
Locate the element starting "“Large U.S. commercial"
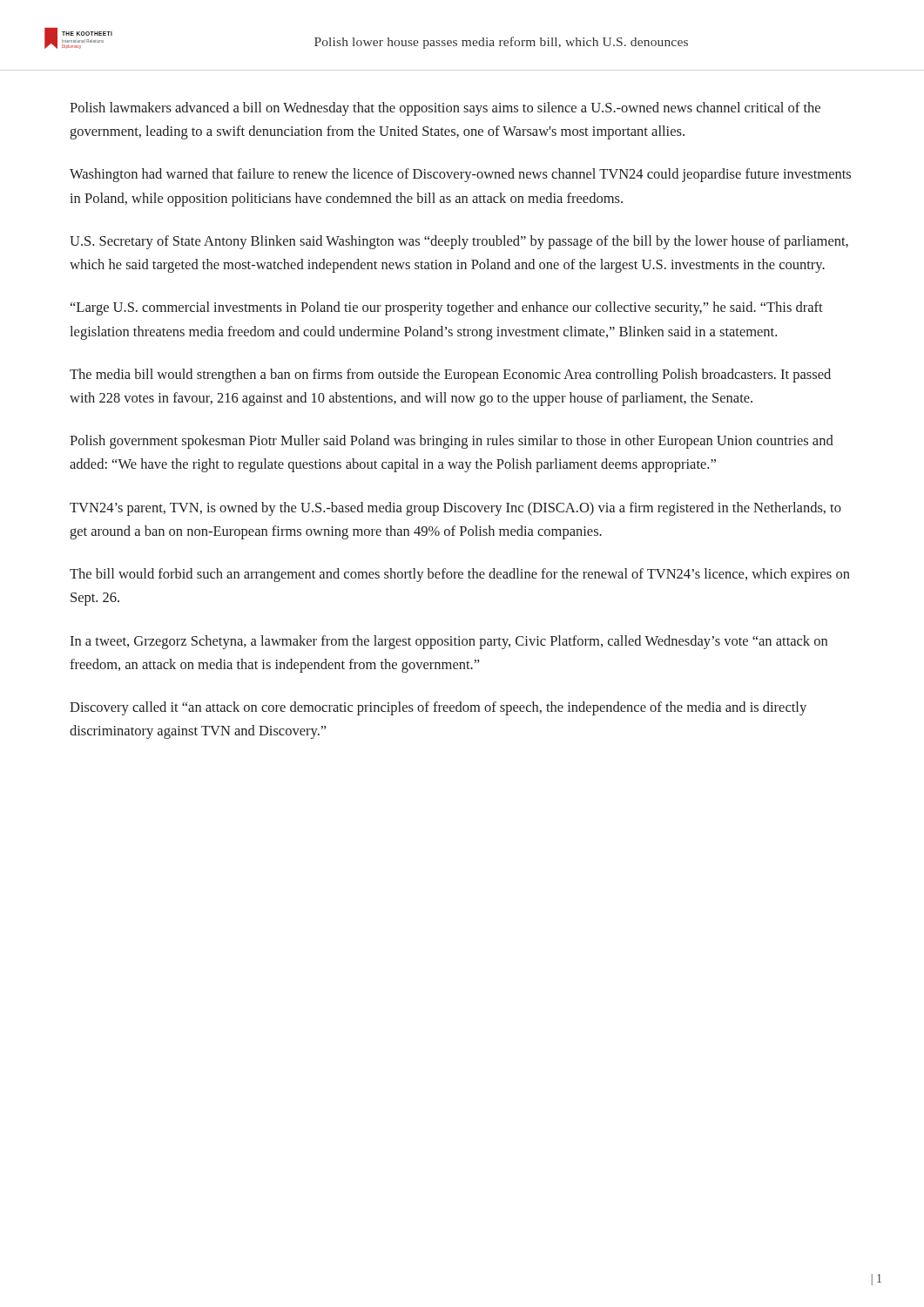point(446,319)
